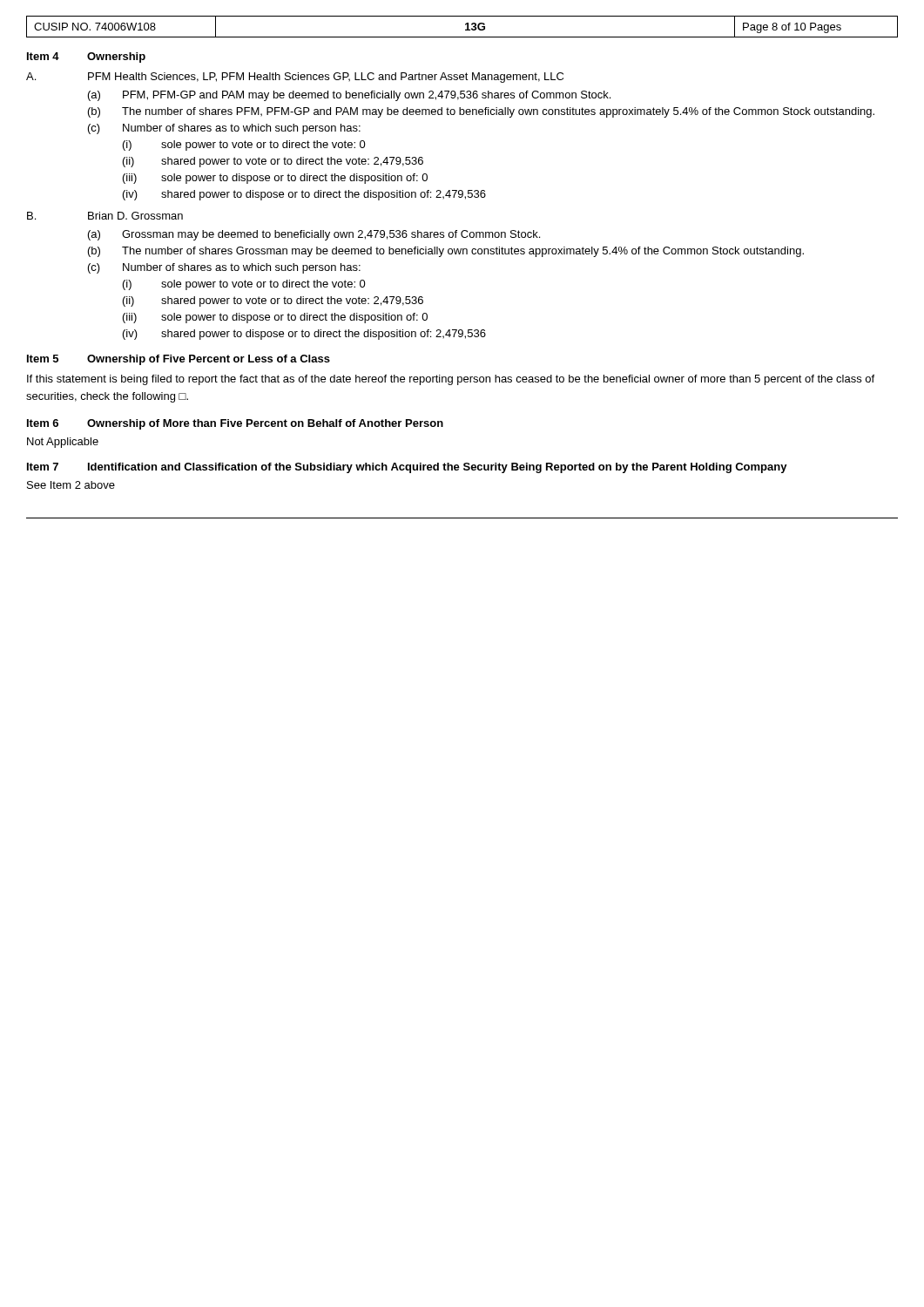Viewport: 924px width, 1307px height.
Task: Find the region starting "Item 4 Ownership"
Action: pos(86,56)
